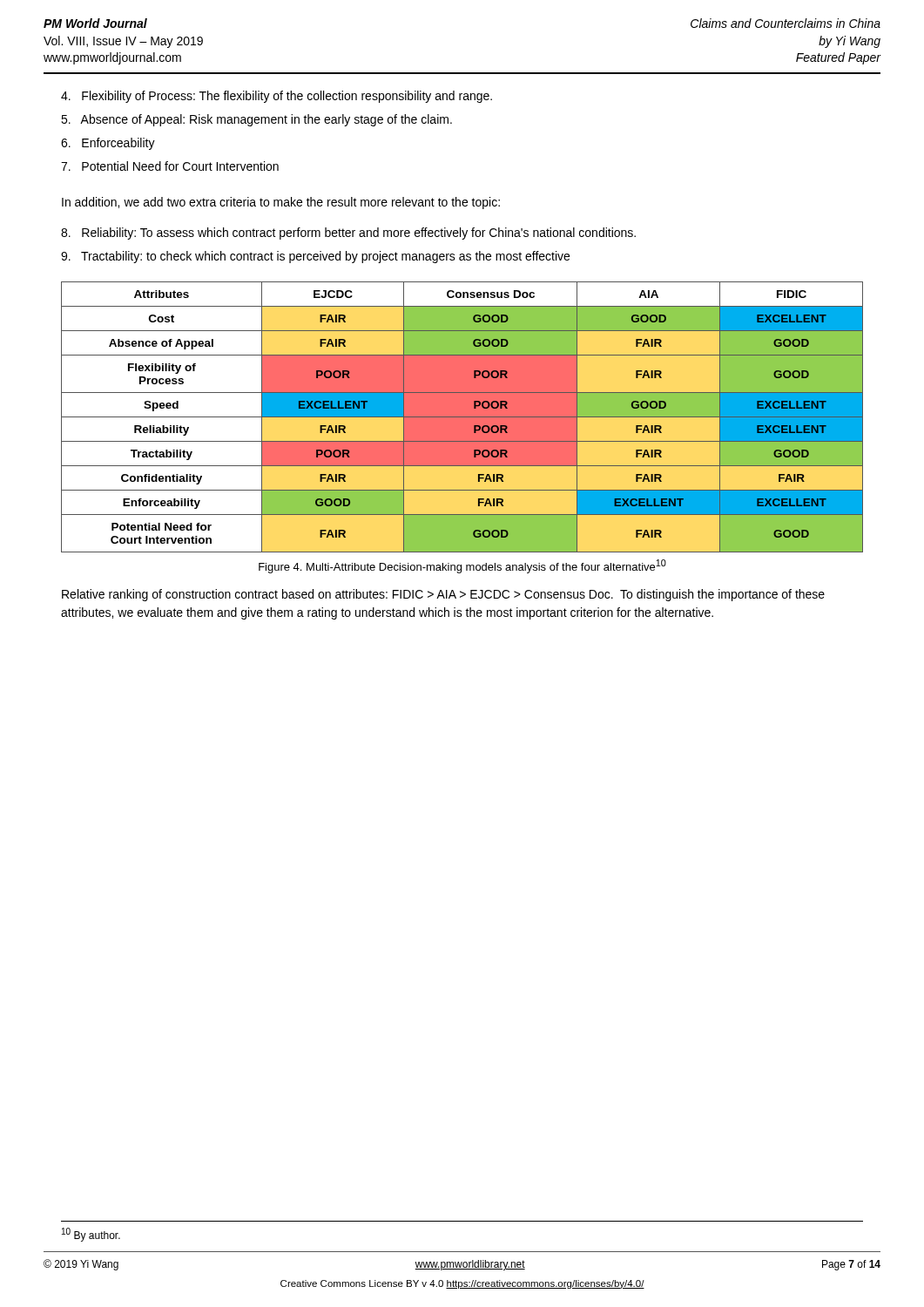The image size is (924, 1307).
Task: Select the block starting "7. Potential Need for Court Intervention"
Action: click(x=170, y=166)
